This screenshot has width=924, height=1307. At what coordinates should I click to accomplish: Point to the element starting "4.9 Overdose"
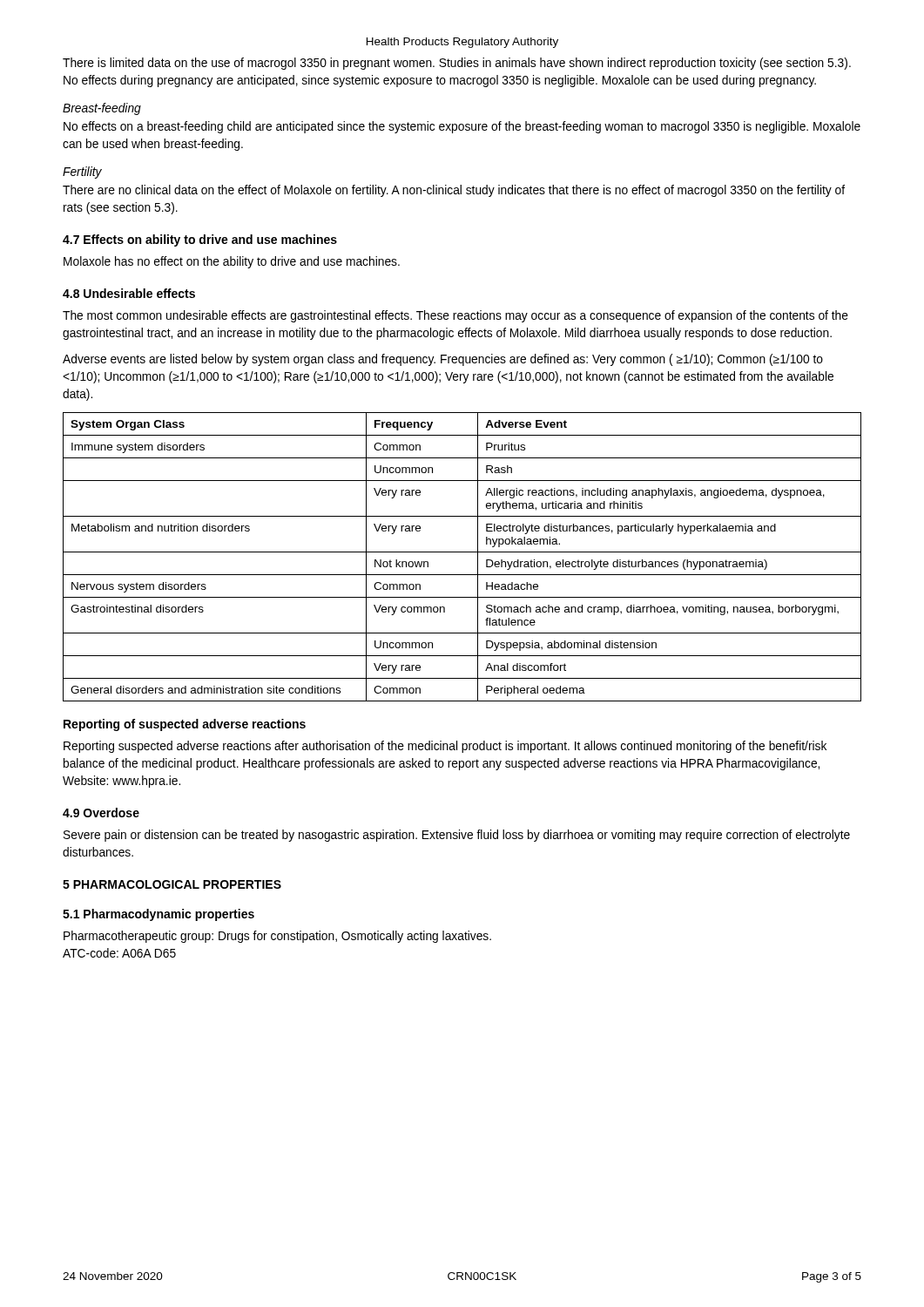[x=101, y=813]
